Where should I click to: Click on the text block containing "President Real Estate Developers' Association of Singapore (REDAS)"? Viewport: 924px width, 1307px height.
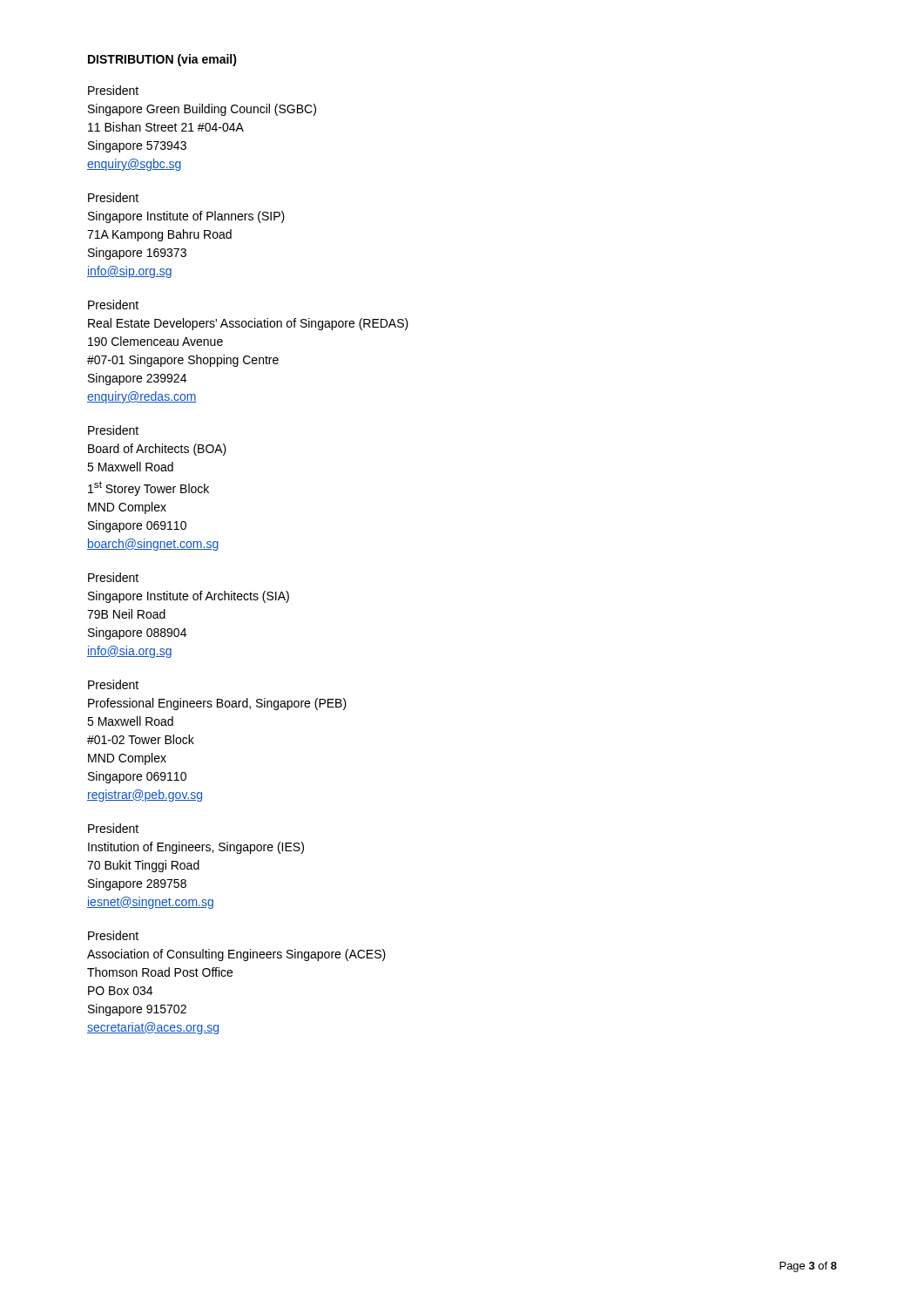(x=248, y=351)
